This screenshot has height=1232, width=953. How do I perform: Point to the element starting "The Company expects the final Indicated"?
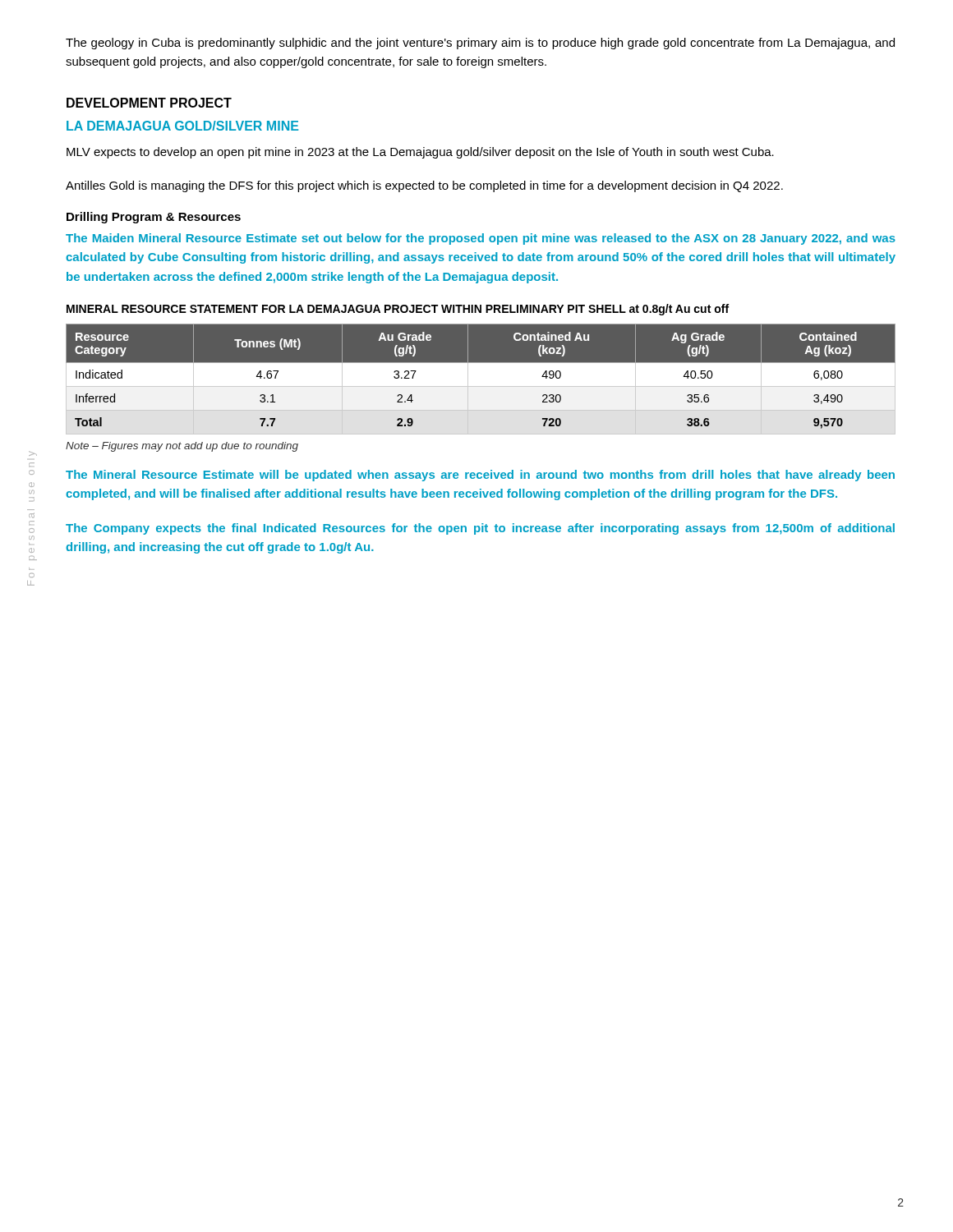[x=481, y=537]
